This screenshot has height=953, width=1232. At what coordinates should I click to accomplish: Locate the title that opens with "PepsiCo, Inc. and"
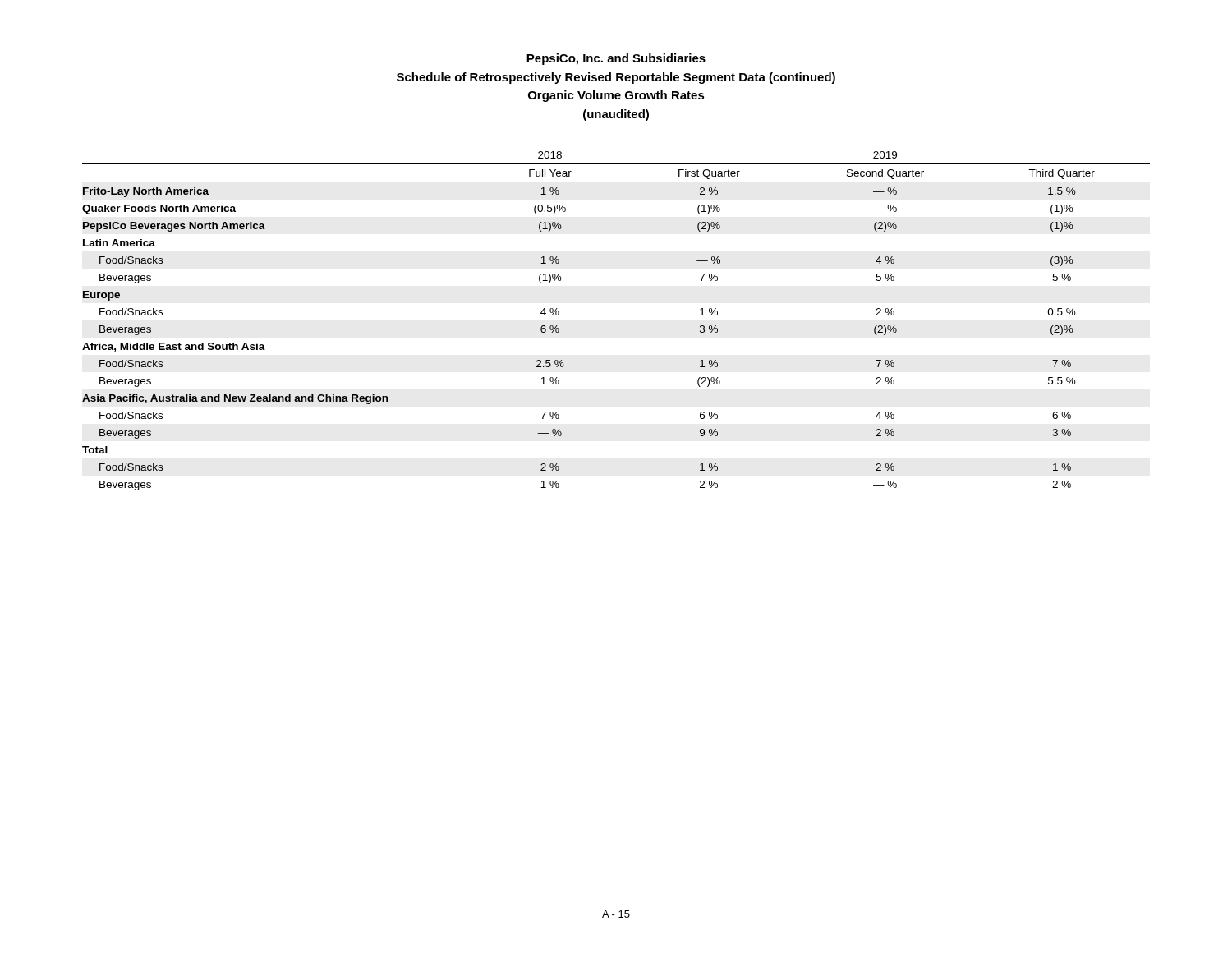(x=616, y=86)
